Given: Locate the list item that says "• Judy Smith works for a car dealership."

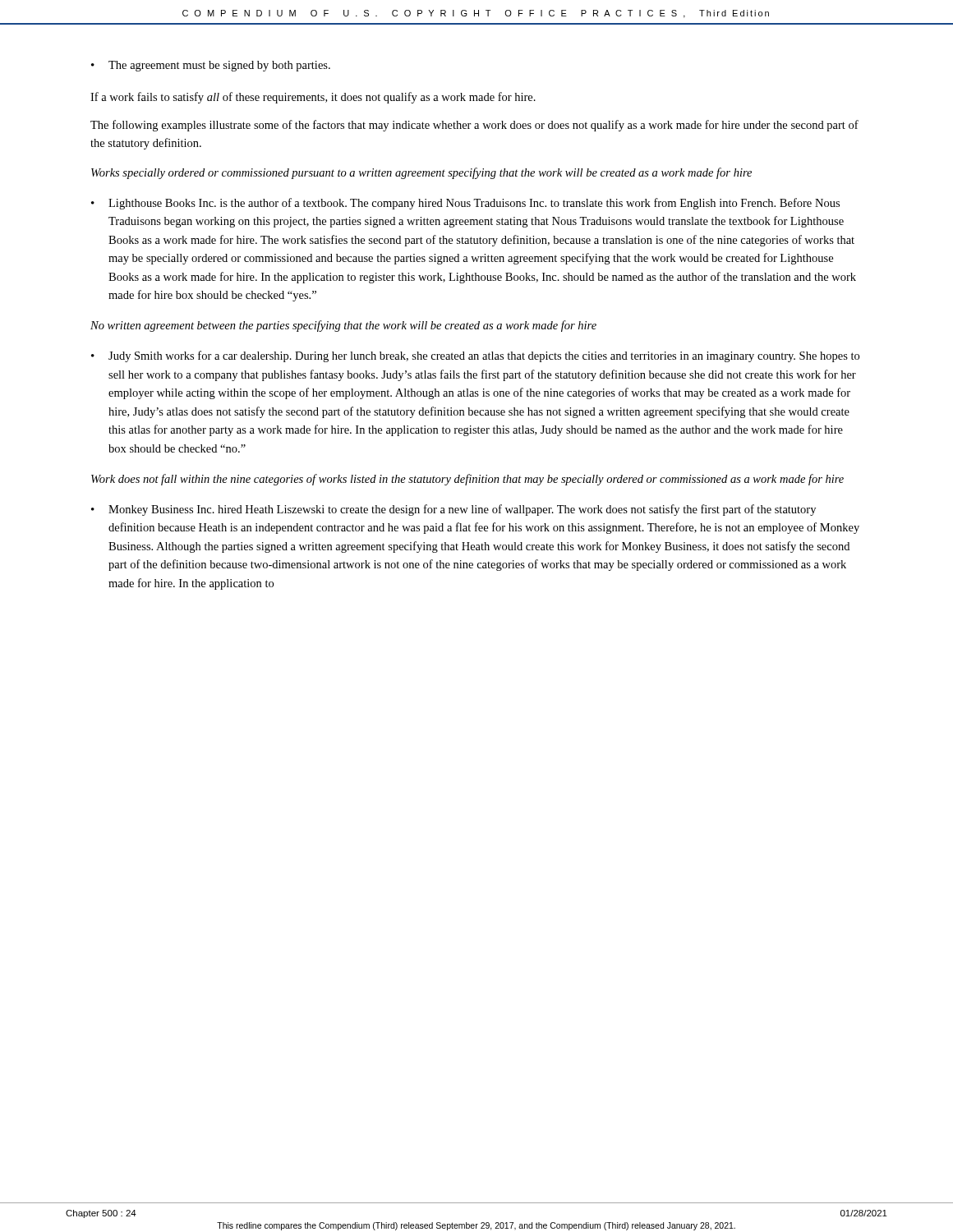Looking at the screenshot, I should point(476,402).
